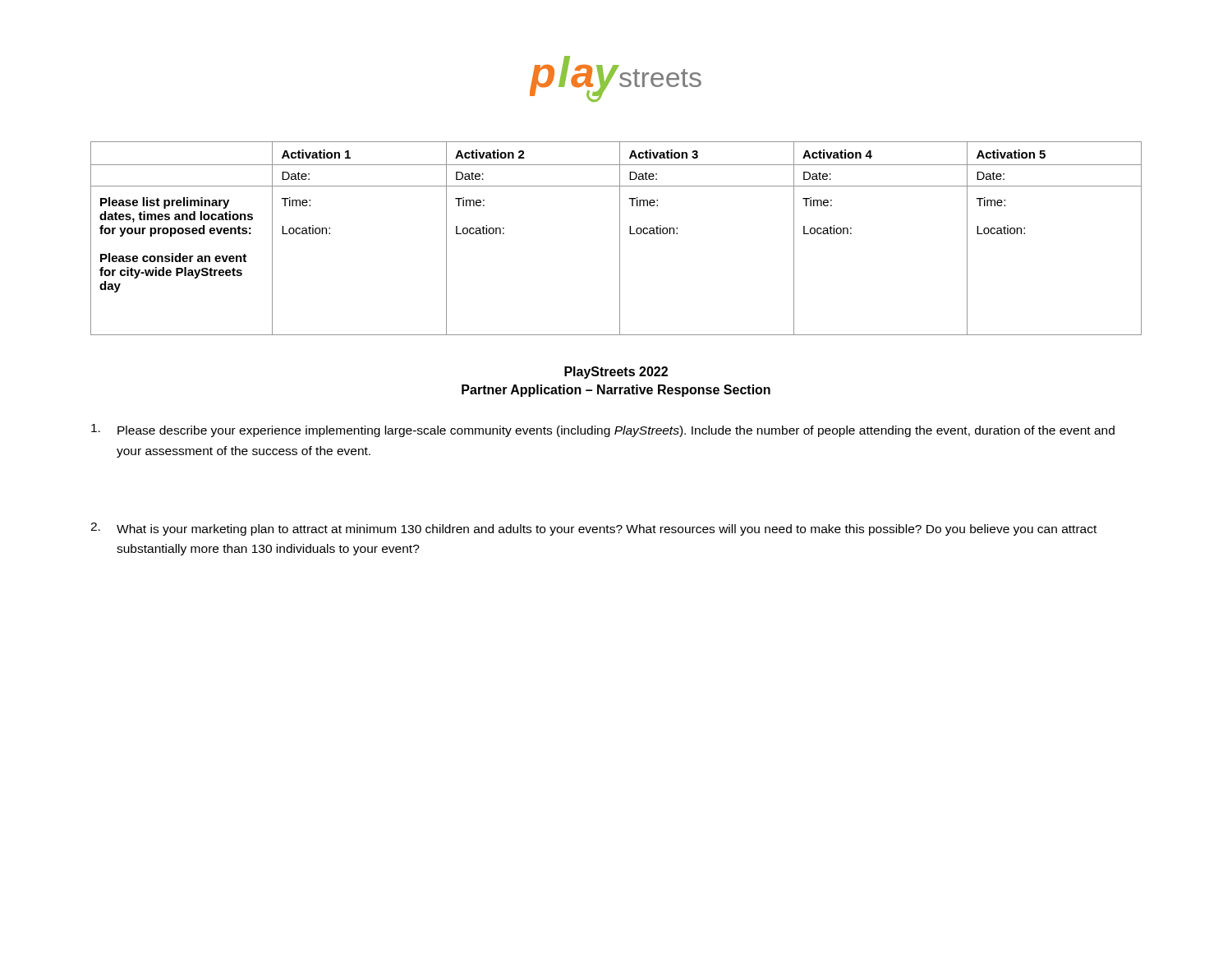Click on the section header containing "PlayStreets 2022 Partner Application –"
Viewport: 1232px width, 953px height.
[x=616, y=381]
